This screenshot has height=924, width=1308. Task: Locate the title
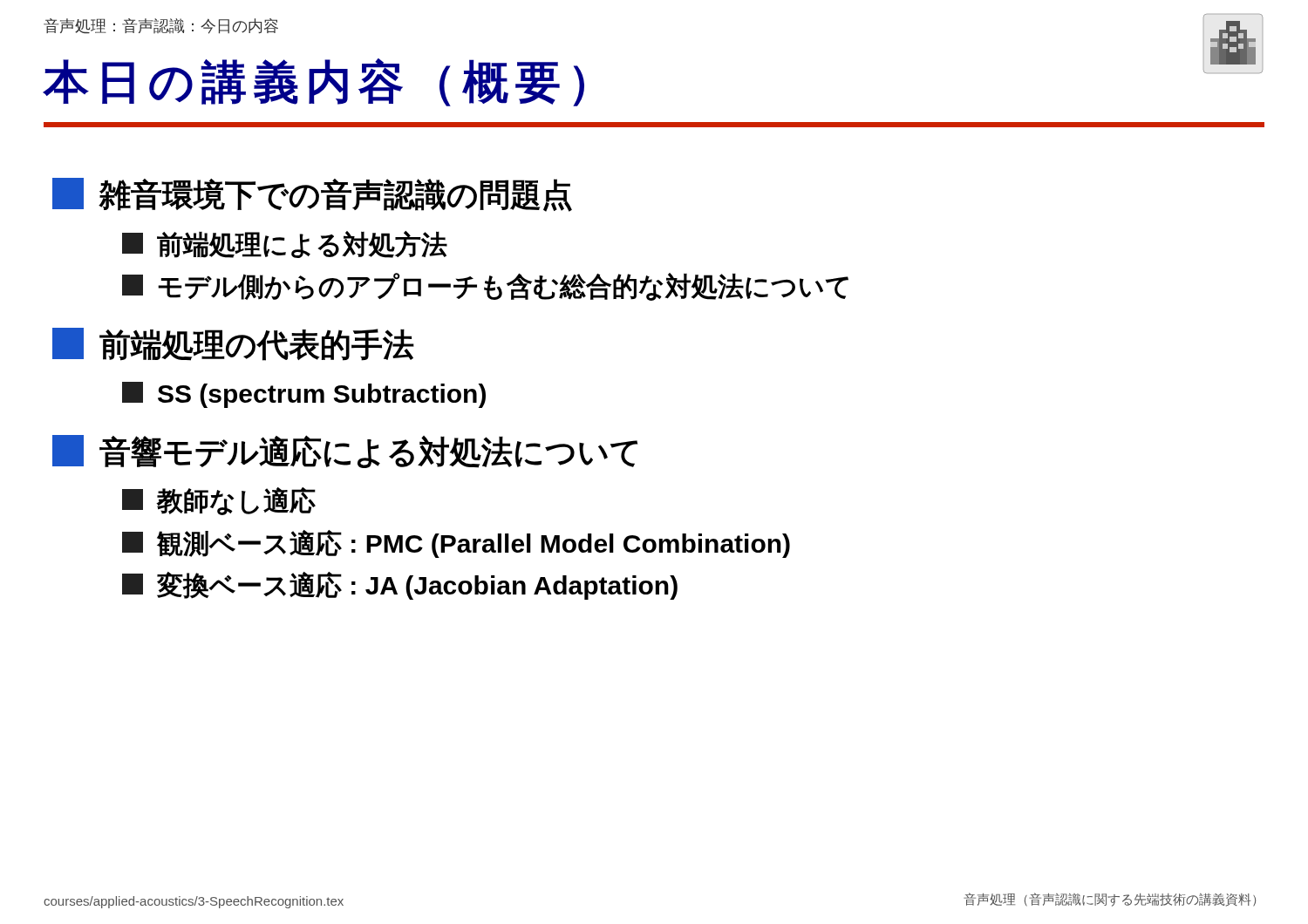(x=654, y=90)
